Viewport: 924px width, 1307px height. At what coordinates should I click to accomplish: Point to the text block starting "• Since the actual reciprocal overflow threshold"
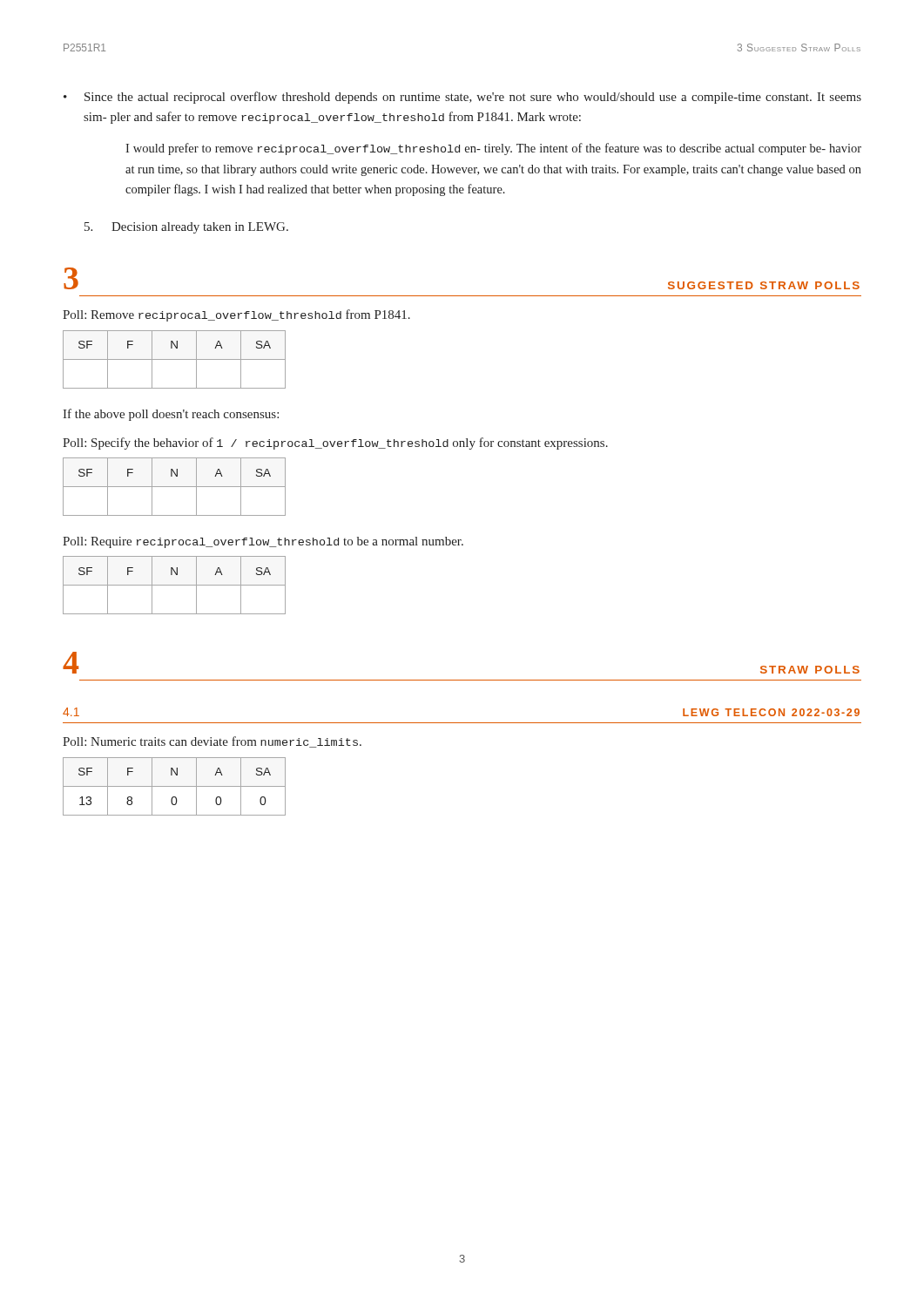click(462, 149)
